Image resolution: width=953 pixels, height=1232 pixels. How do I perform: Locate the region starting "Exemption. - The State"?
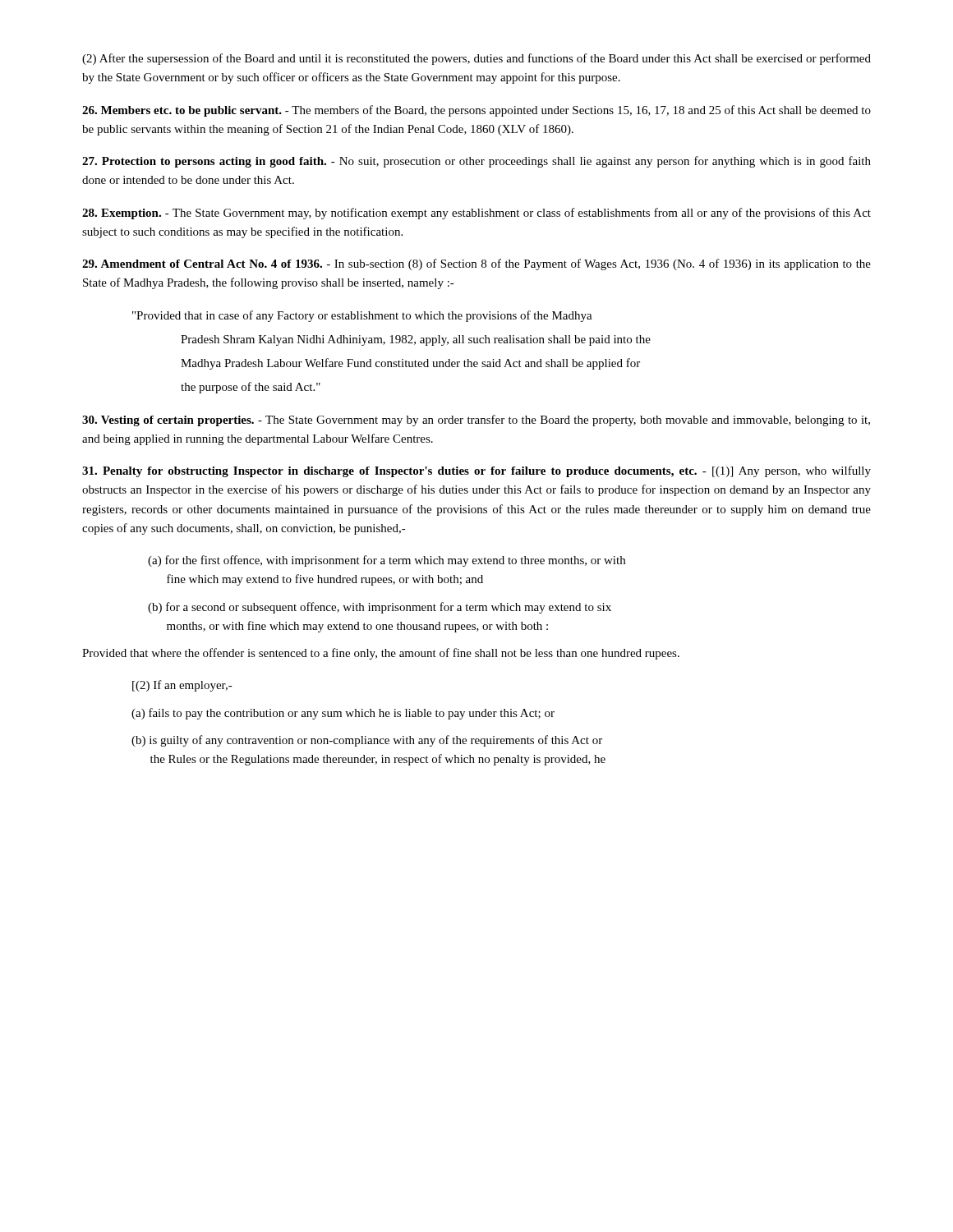point(476,222)
